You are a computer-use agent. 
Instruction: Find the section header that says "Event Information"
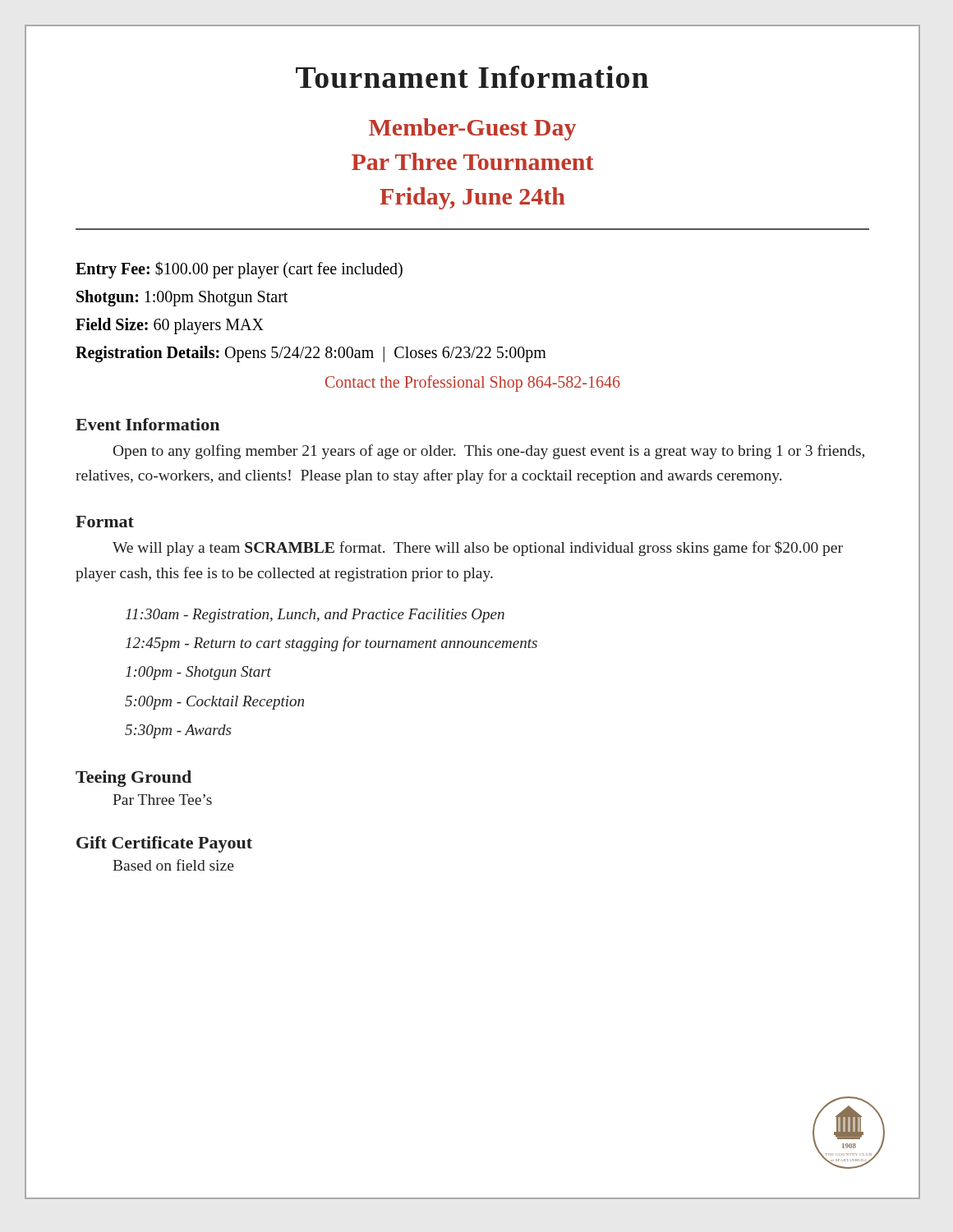point(148,424)
